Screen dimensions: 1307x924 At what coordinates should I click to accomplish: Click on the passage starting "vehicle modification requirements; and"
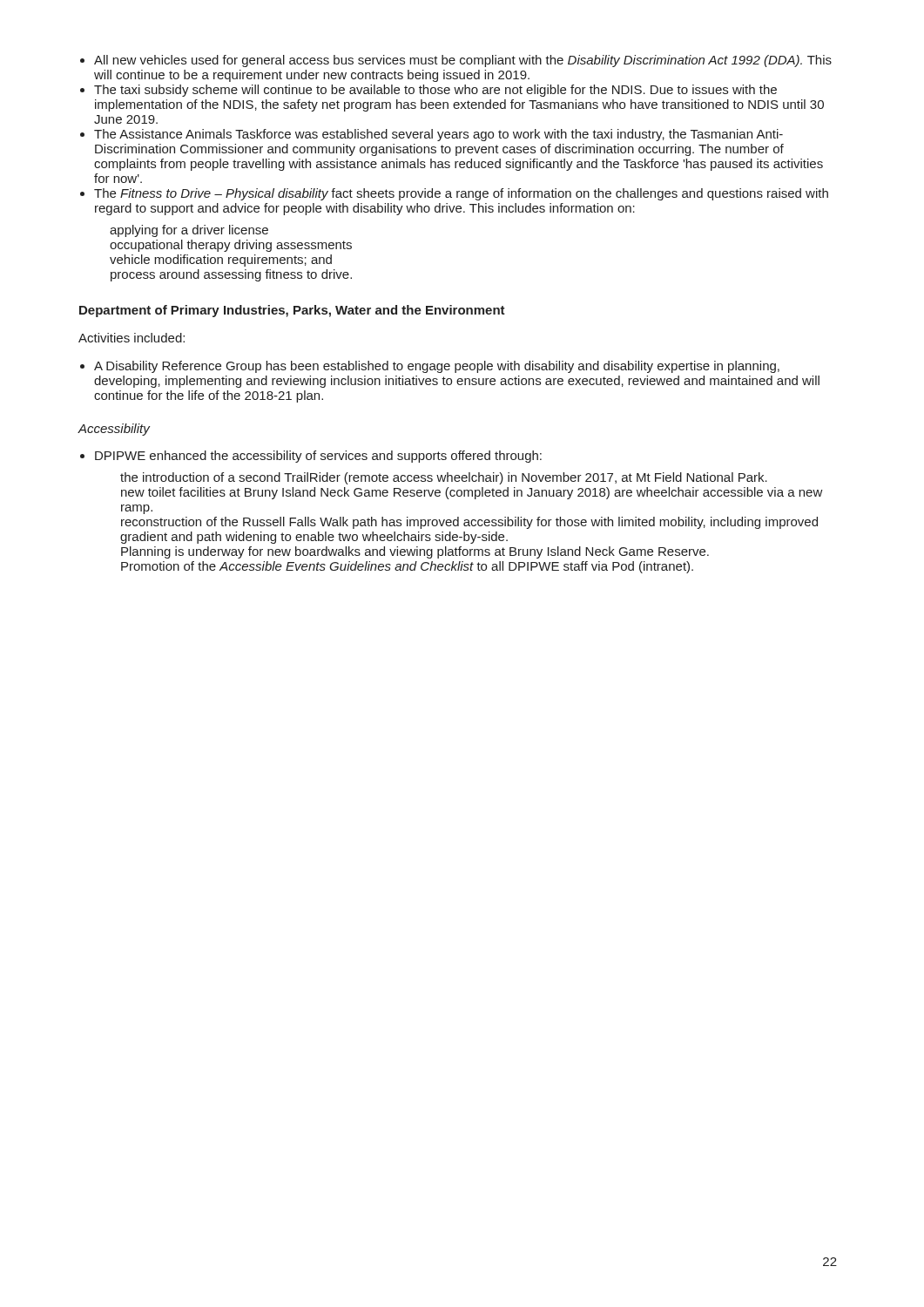(x=221, y=261)
